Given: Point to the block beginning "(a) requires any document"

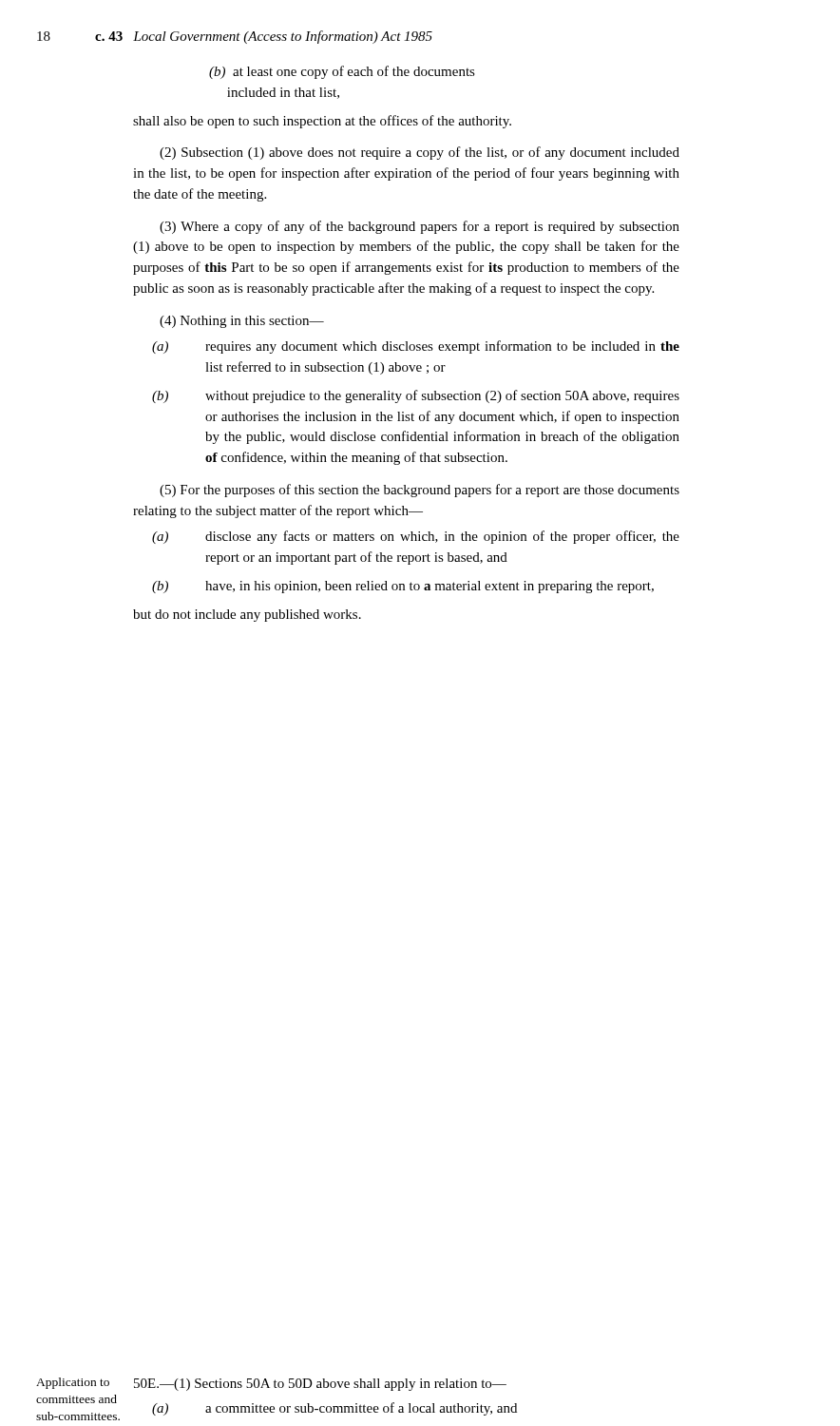Looking at the screenshot, I should pos(406,357).
